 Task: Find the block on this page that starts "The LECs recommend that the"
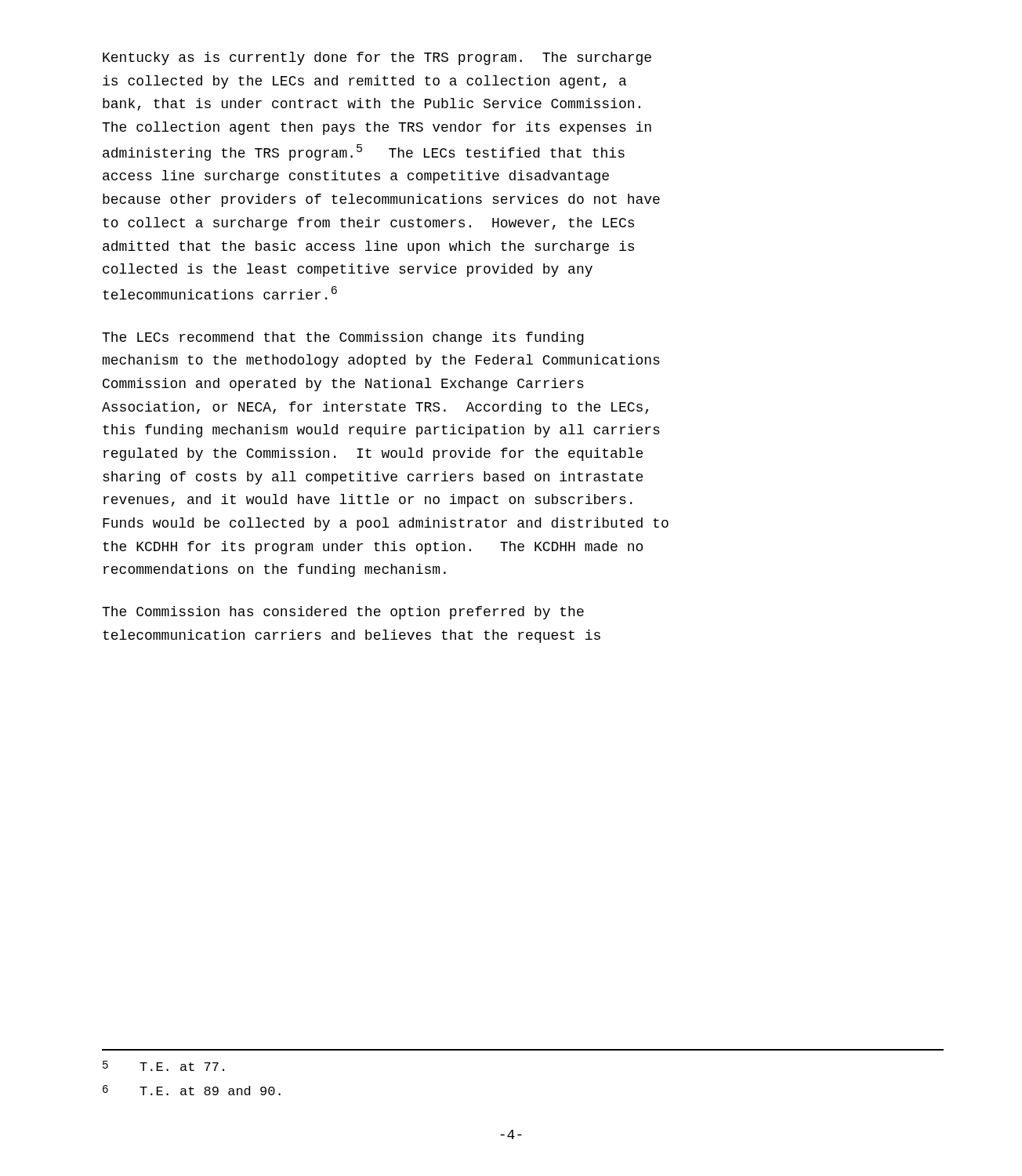click(523, 455)
